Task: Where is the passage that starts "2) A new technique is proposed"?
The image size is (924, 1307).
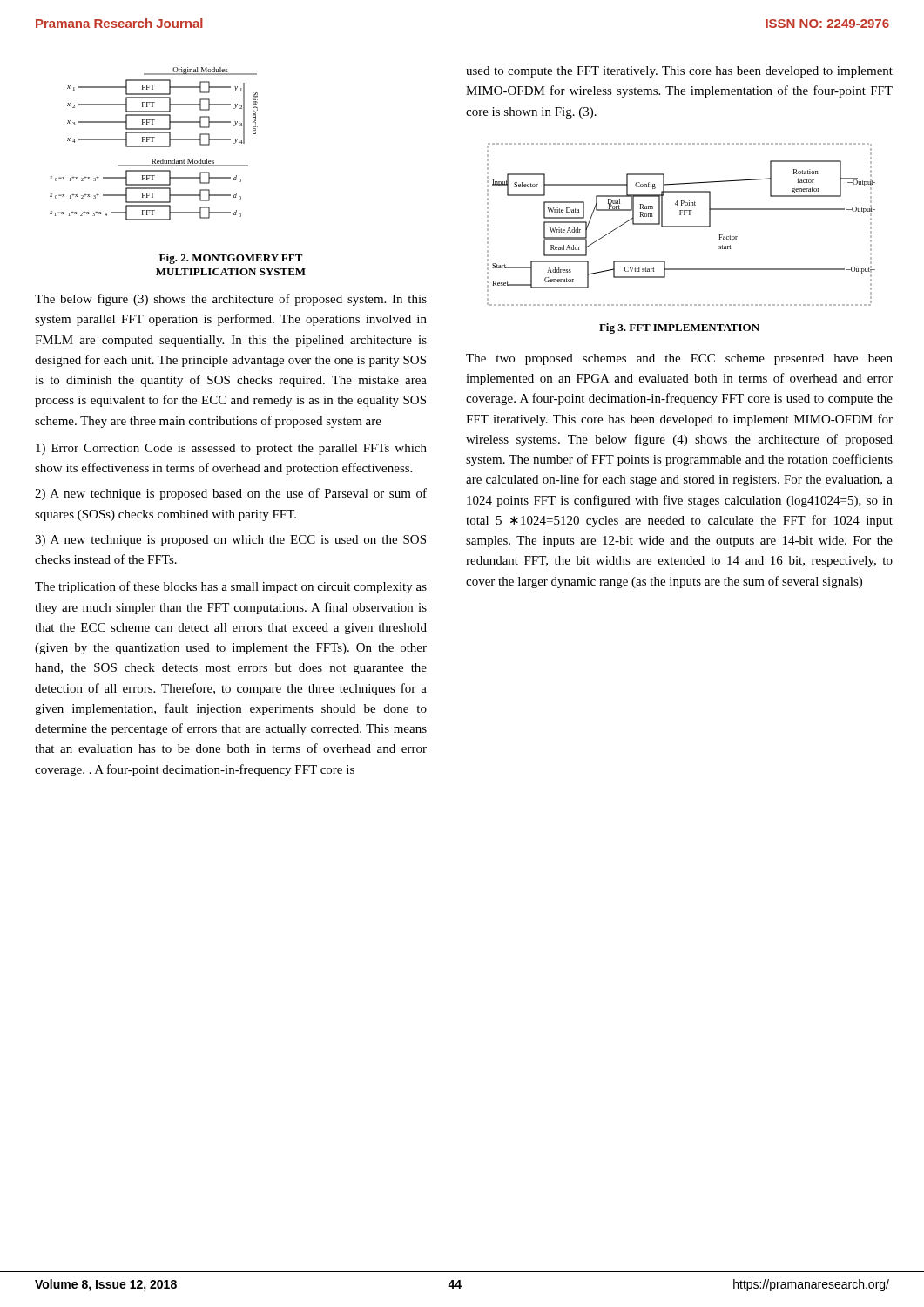Action: coord(231,504)
